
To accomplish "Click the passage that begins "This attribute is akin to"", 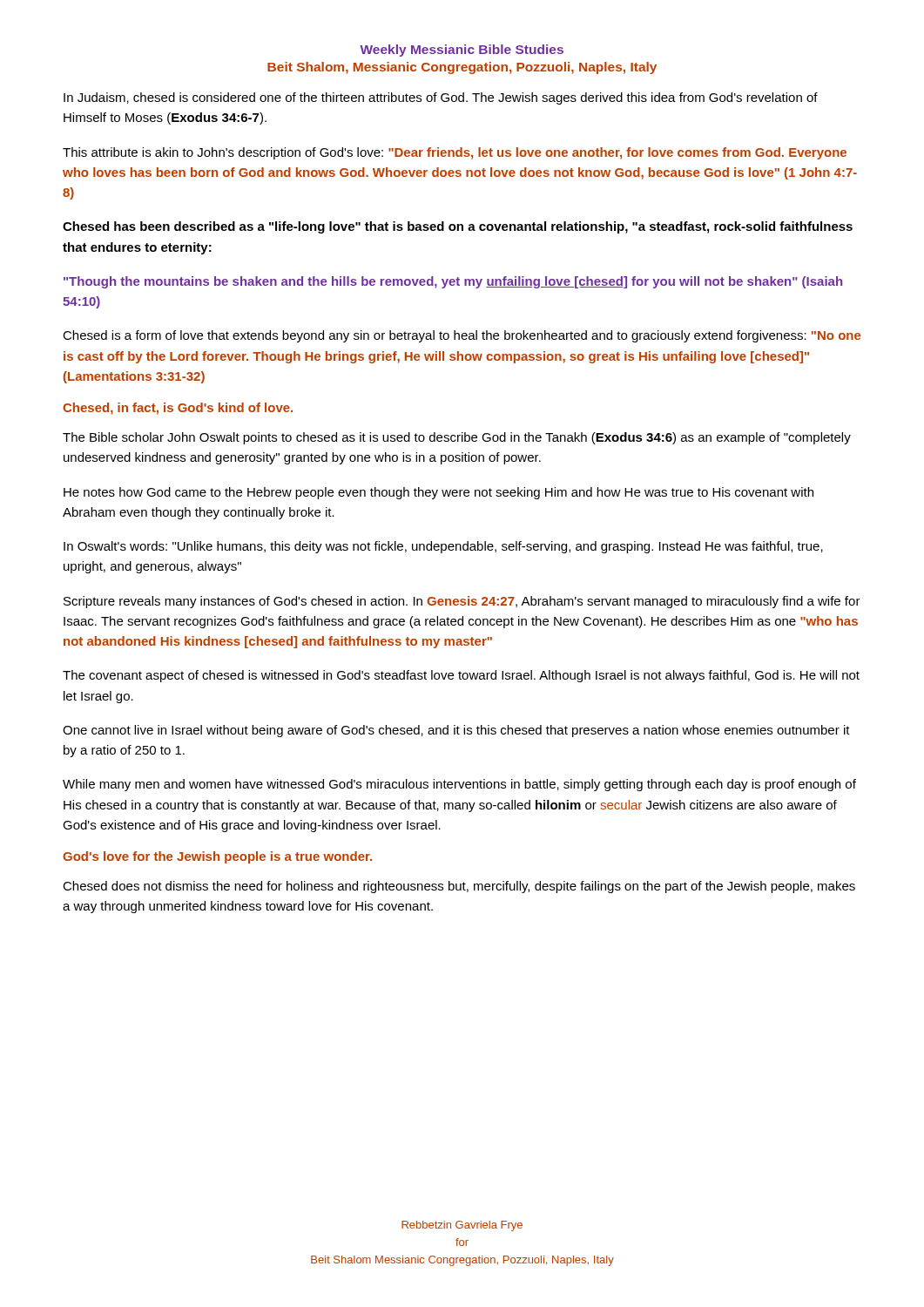I will (x=460, y=172).
